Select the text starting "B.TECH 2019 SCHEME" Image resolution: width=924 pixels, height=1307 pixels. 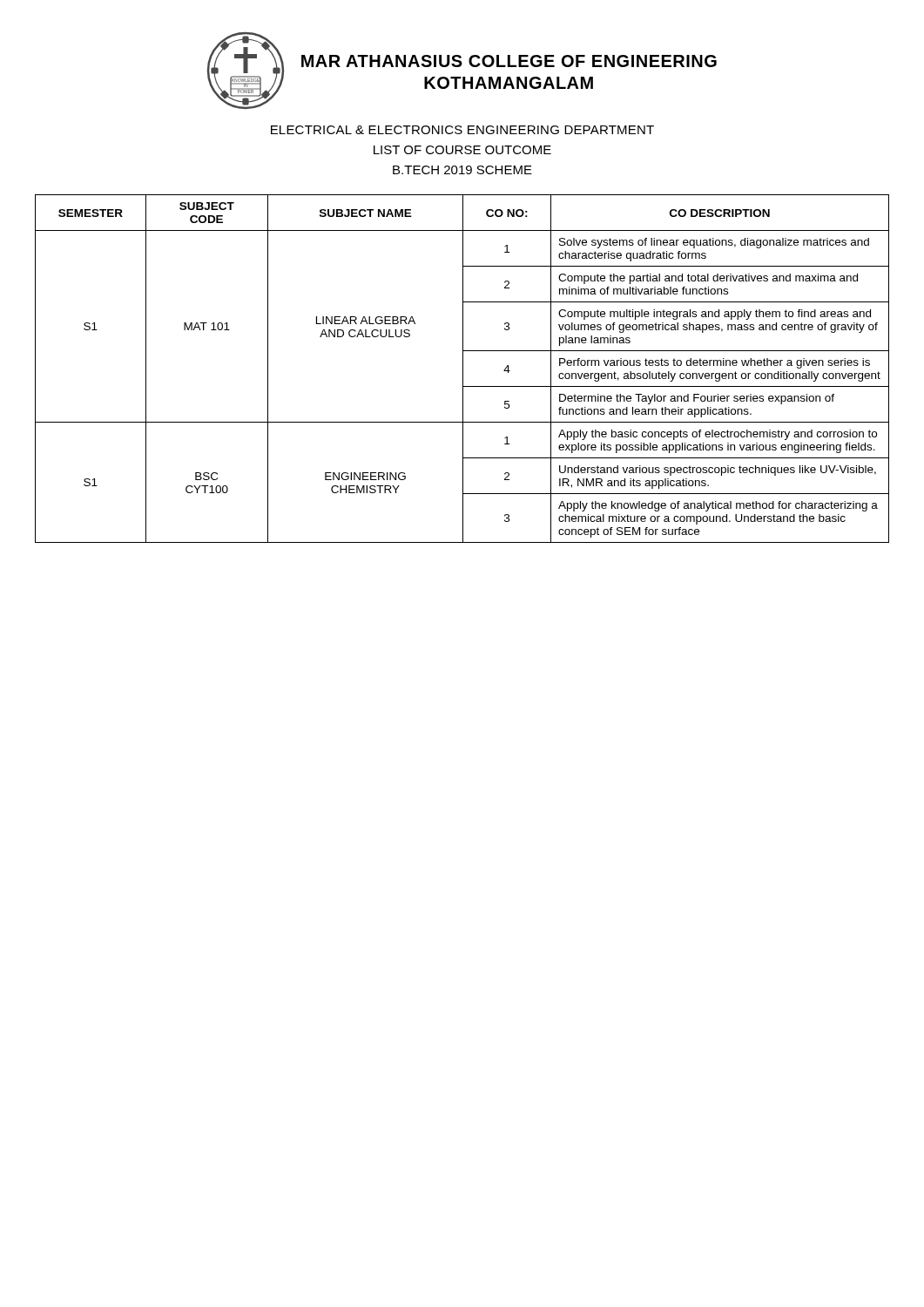(x=462, y=169)
